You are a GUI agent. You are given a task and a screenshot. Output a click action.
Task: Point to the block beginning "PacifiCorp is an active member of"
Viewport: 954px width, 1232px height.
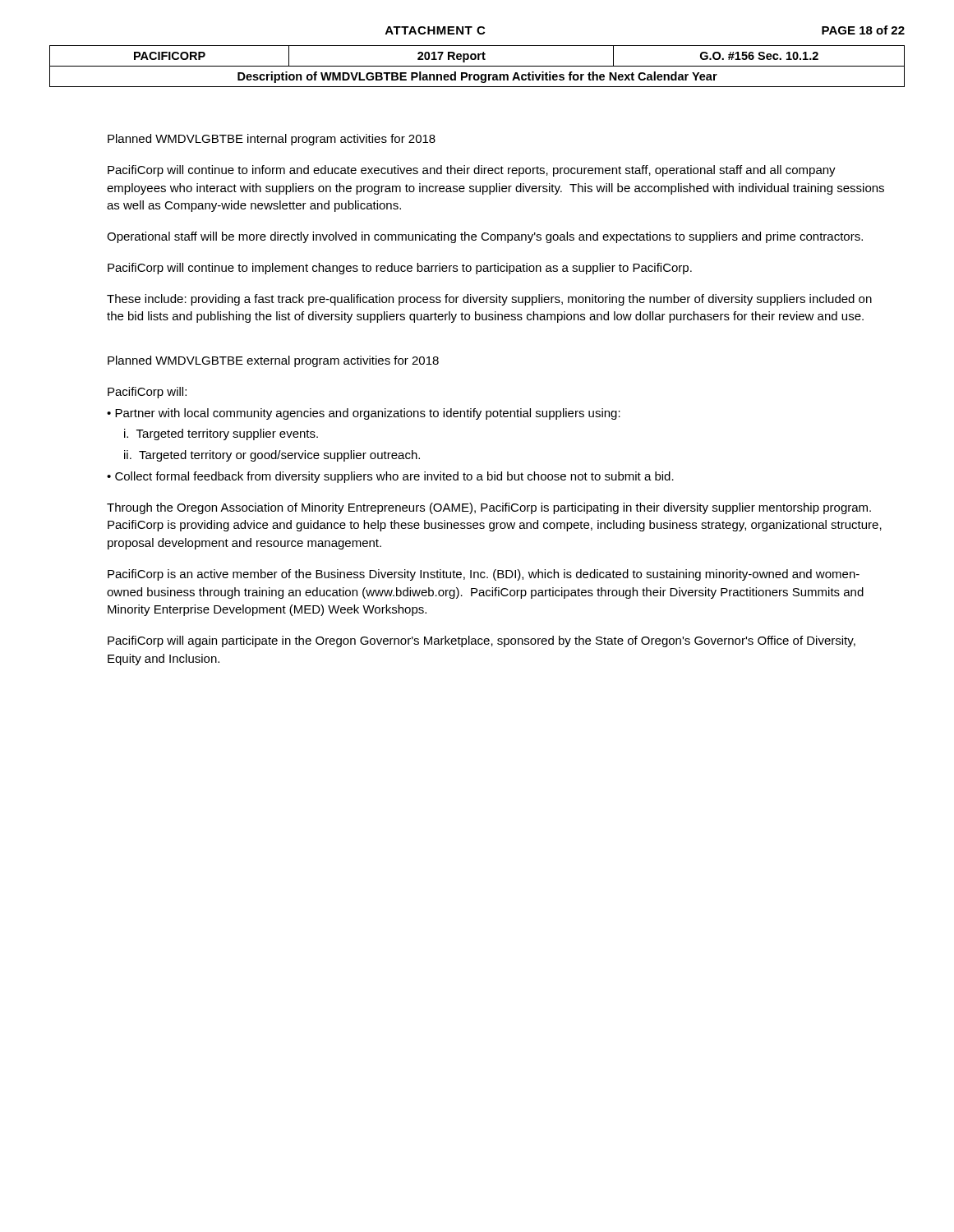coord(485,591)
